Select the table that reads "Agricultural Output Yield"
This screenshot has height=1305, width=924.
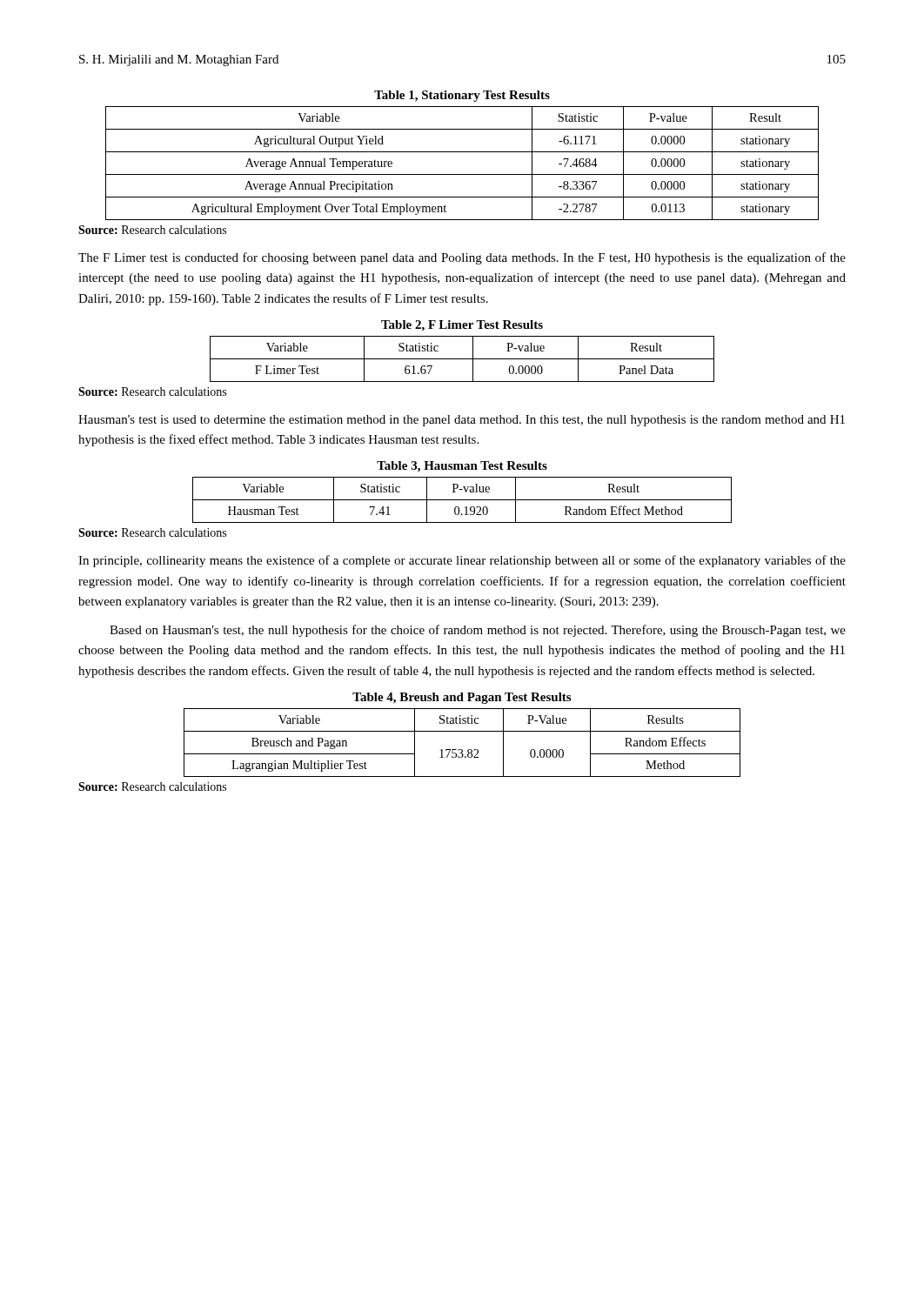coord(462,163)
